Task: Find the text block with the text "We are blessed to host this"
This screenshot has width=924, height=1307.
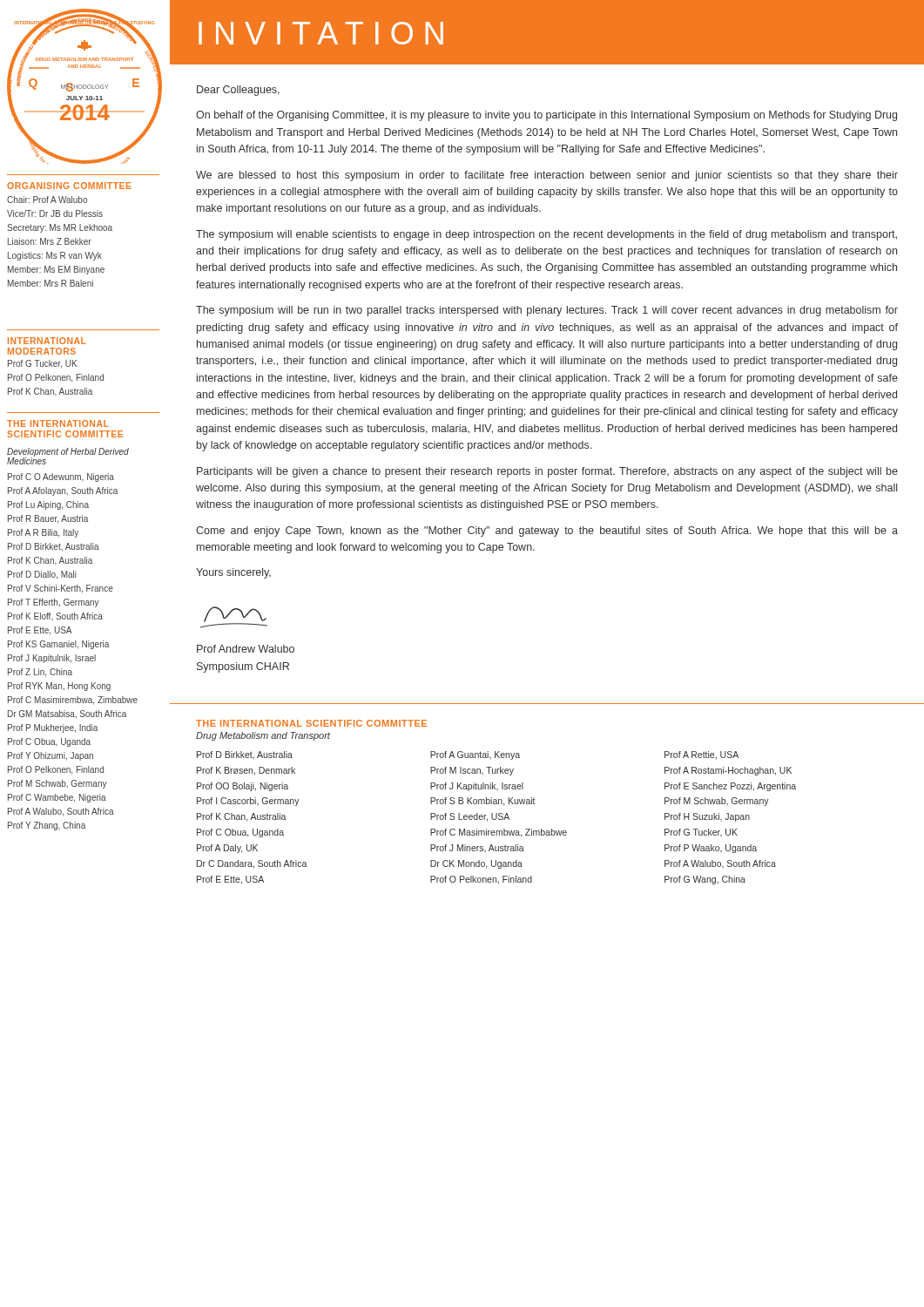Action: click(547, 192)
